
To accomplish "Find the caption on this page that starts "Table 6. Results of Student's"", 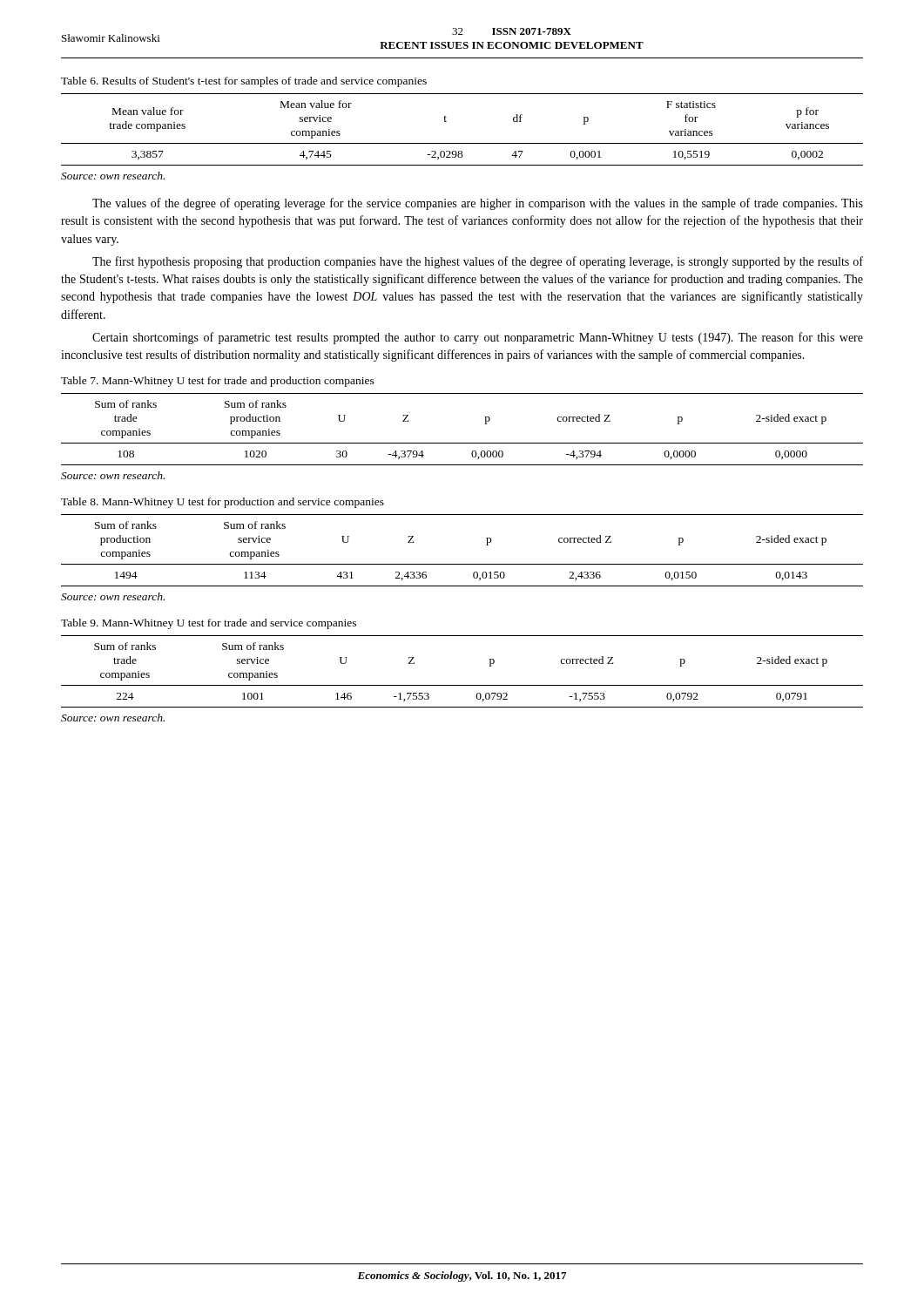I will (x=244, y=81).
